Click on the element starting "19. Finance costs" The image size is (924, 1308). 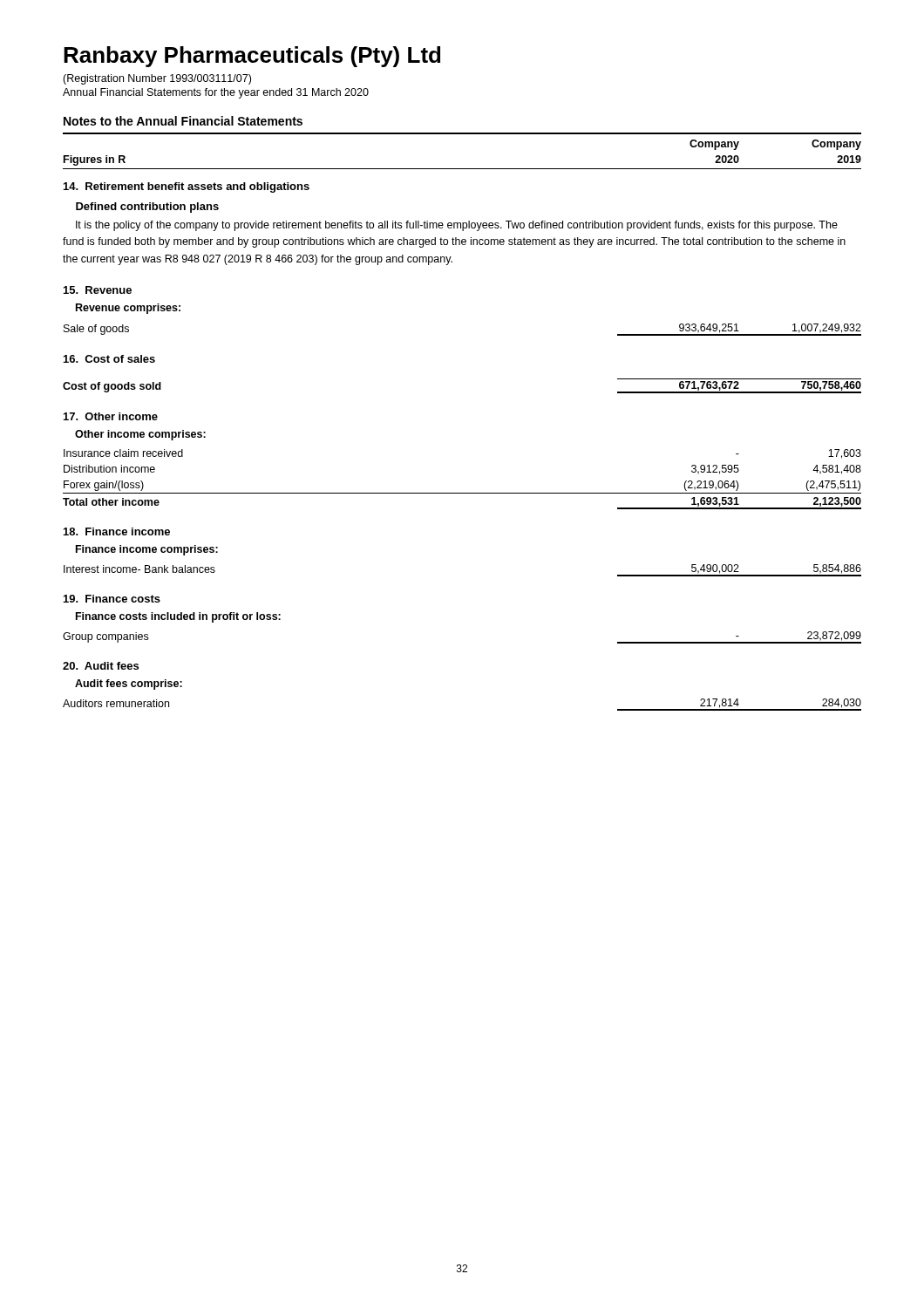(112, 599)
